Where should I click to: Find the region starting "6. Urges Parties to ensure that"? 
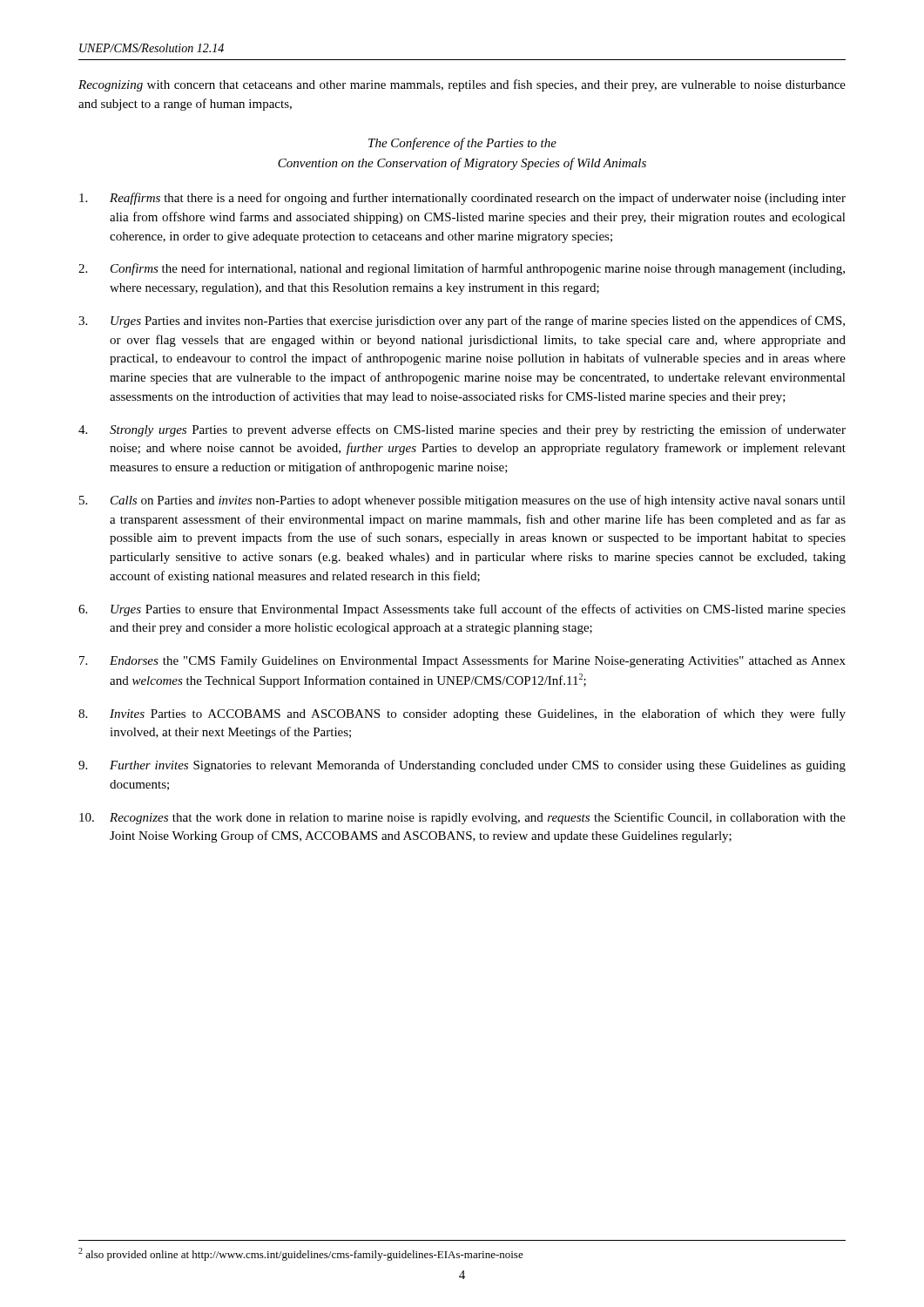tap(462, 619)
